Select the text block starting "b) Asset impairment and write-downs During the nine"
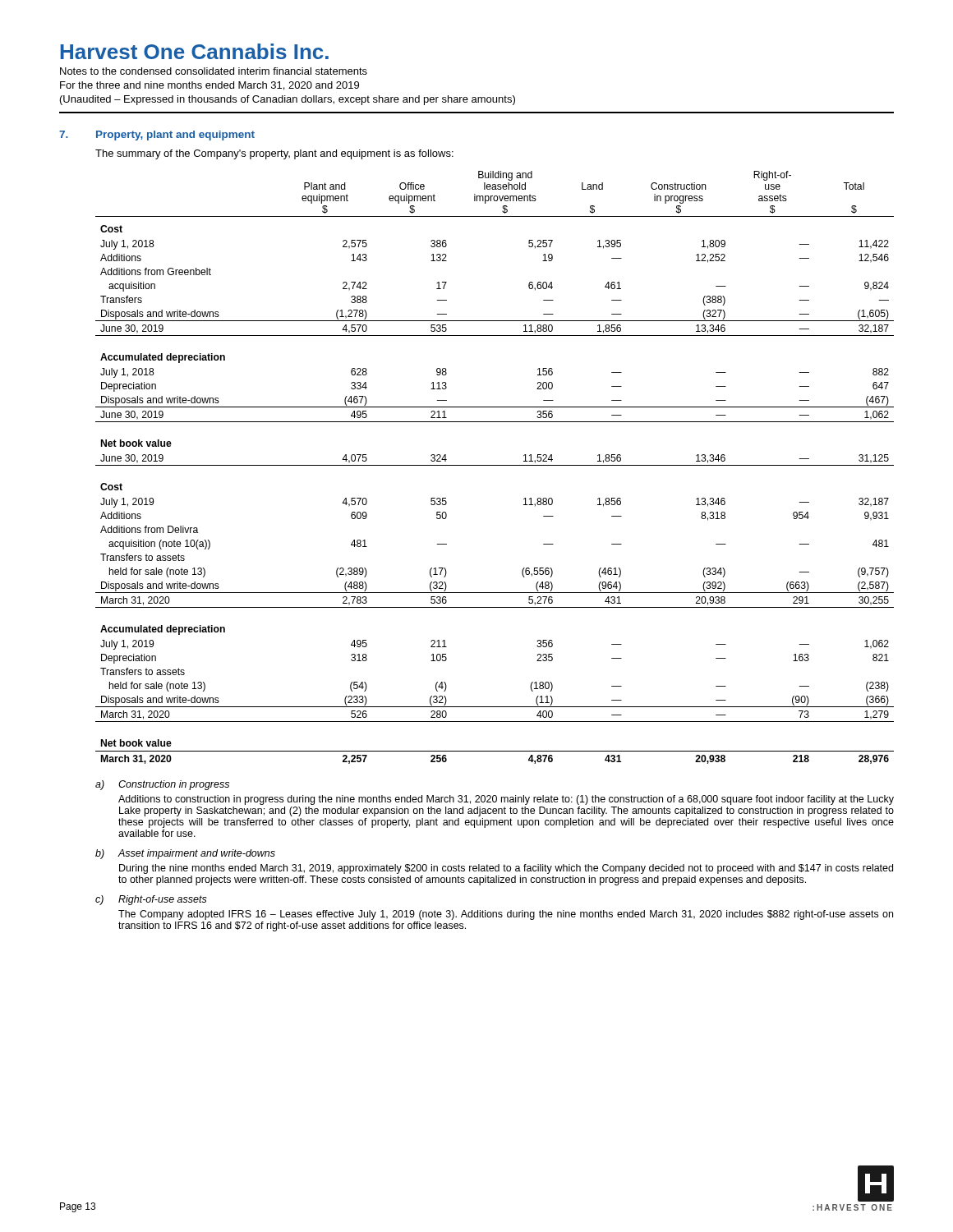953x1232 pixels. pyautogui.click(x=495, y=867)
